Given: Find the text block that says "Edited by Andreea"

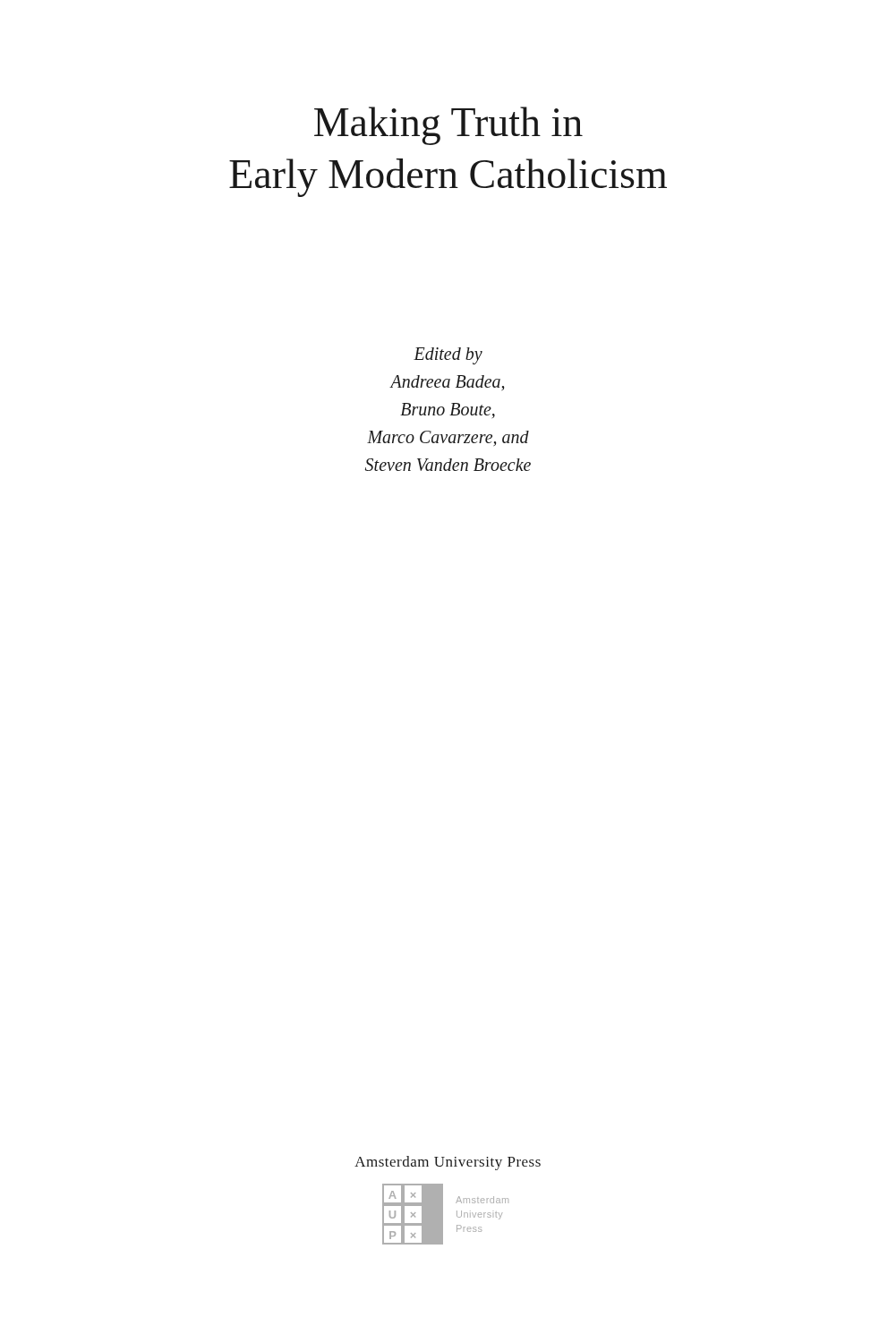Looking at the screenshot, I should click(x=448, y=410).
